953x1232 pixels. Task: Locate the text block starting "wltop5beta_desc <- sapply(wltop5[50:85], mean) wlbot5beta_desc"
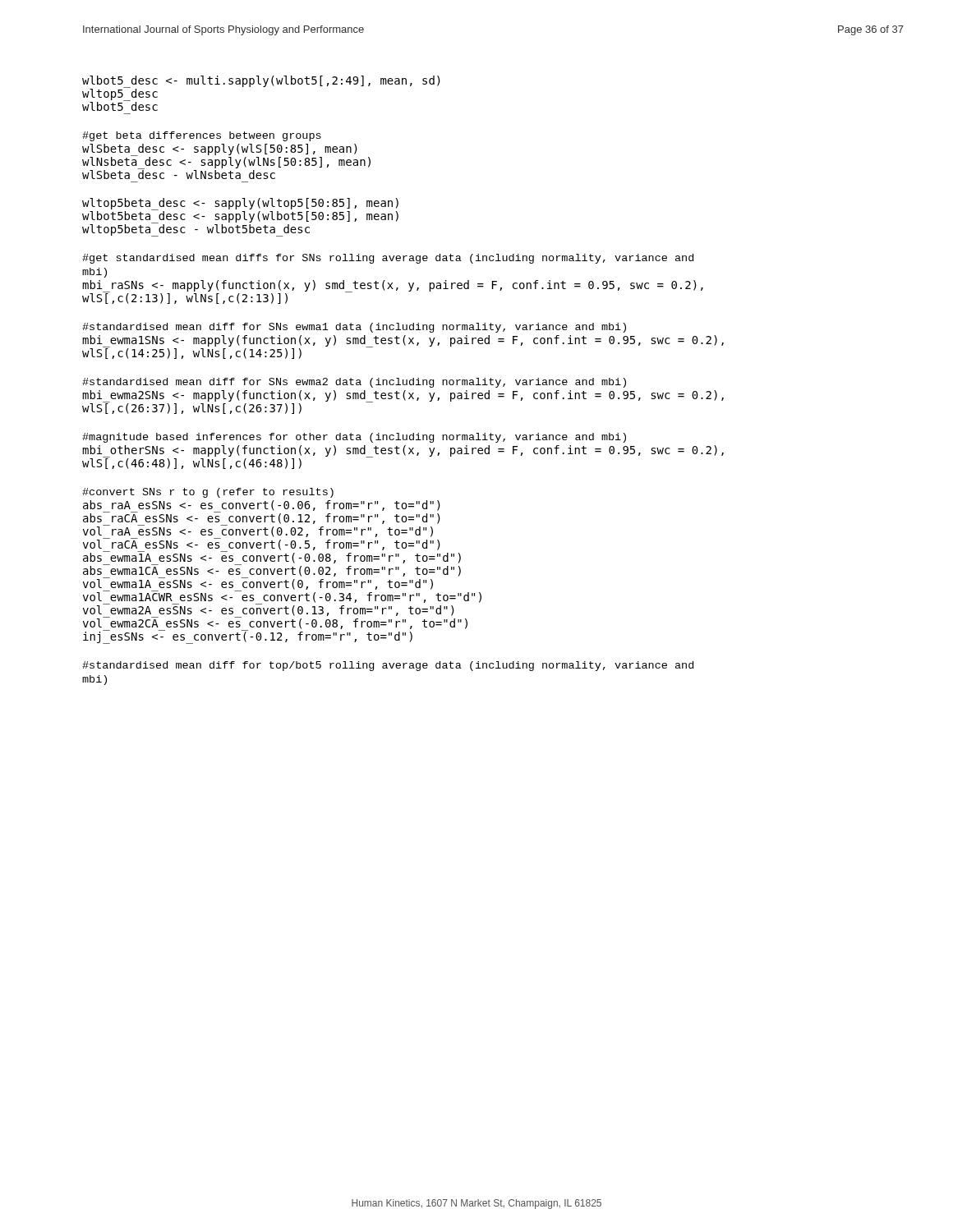point(241,216)
